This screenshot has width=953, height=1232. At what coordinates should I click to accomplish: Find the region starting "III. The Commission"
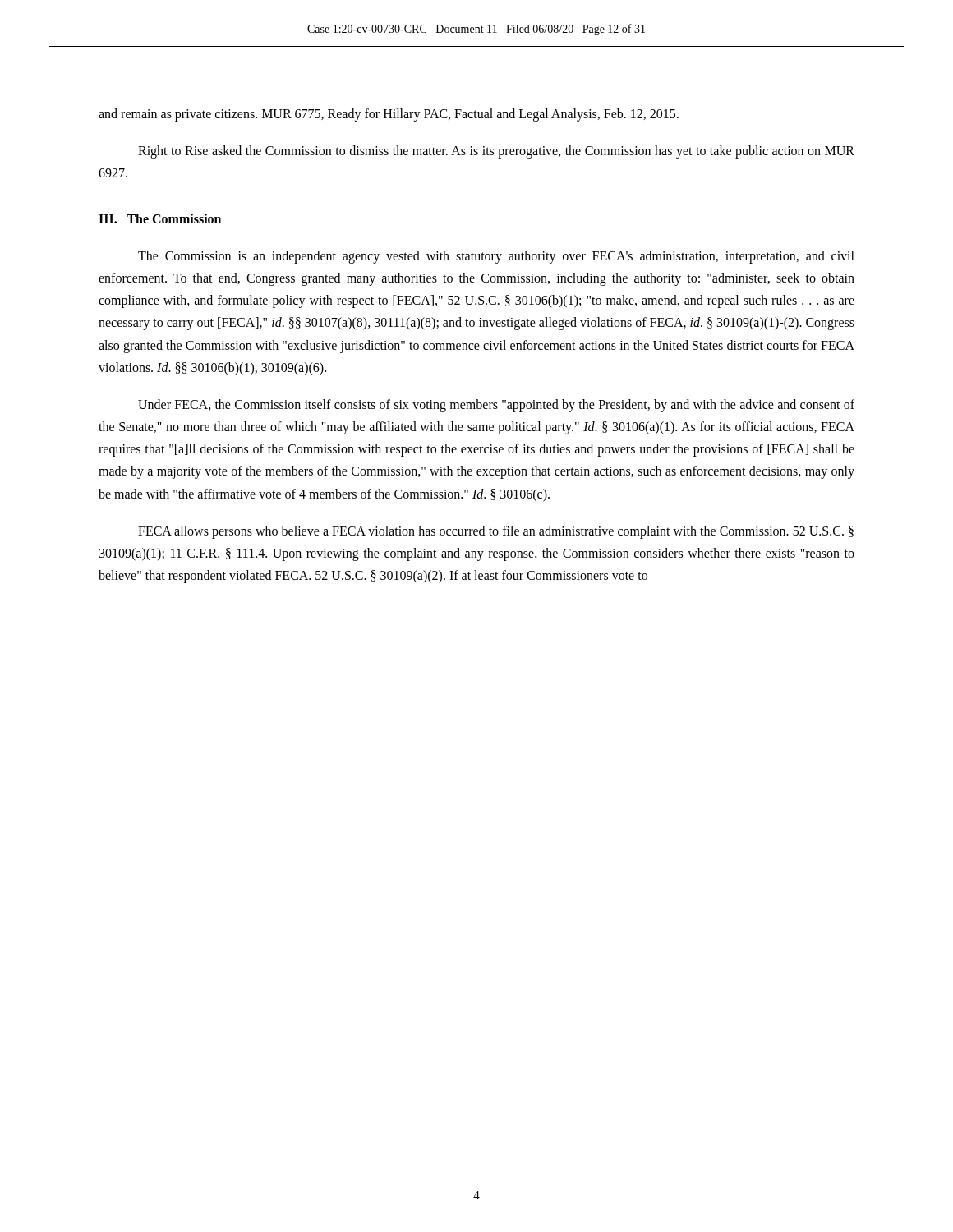(160, 218)
